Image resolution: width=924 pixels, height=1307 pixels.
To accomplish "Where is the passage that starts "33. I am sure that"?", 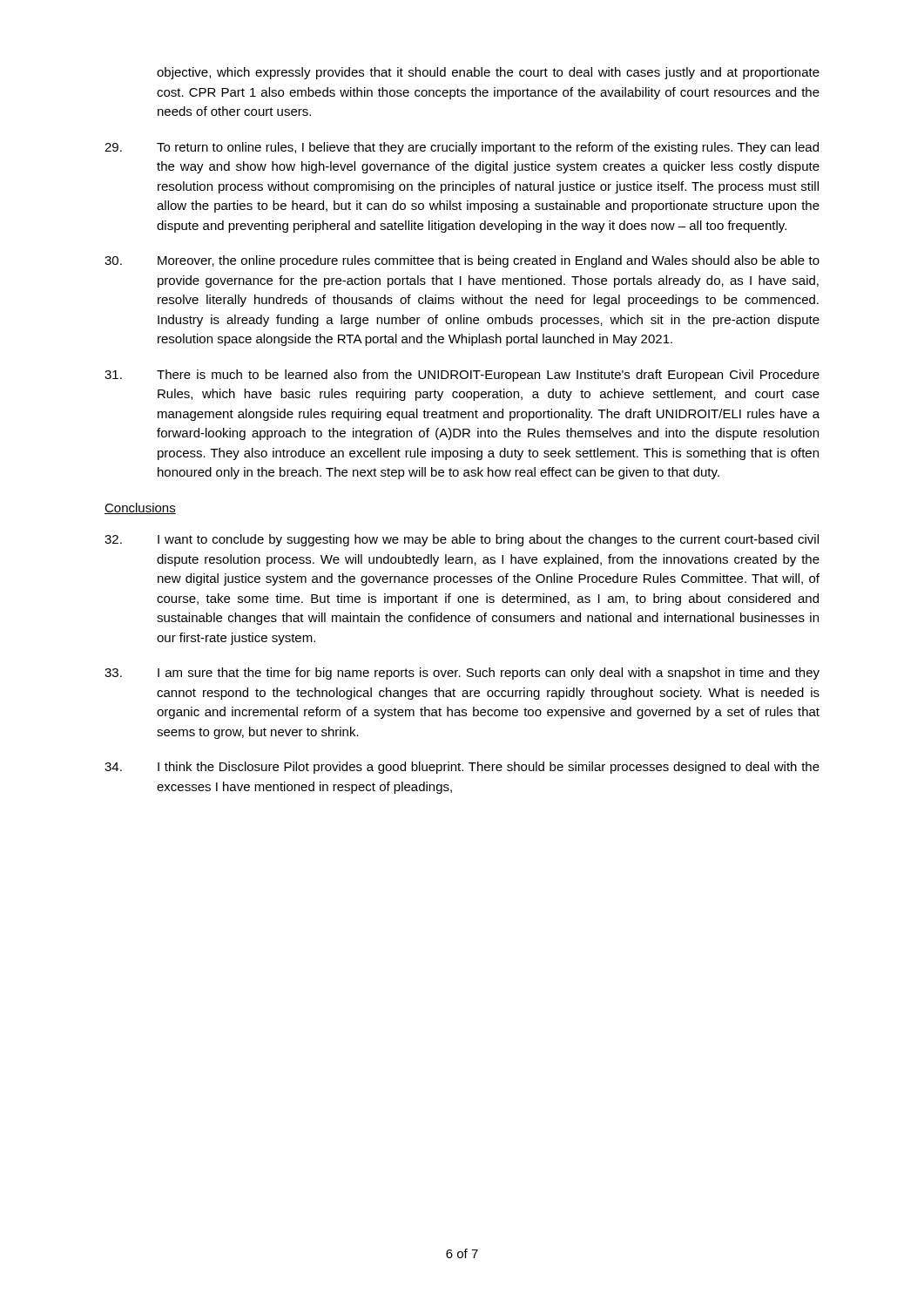I will pos(462,702).
